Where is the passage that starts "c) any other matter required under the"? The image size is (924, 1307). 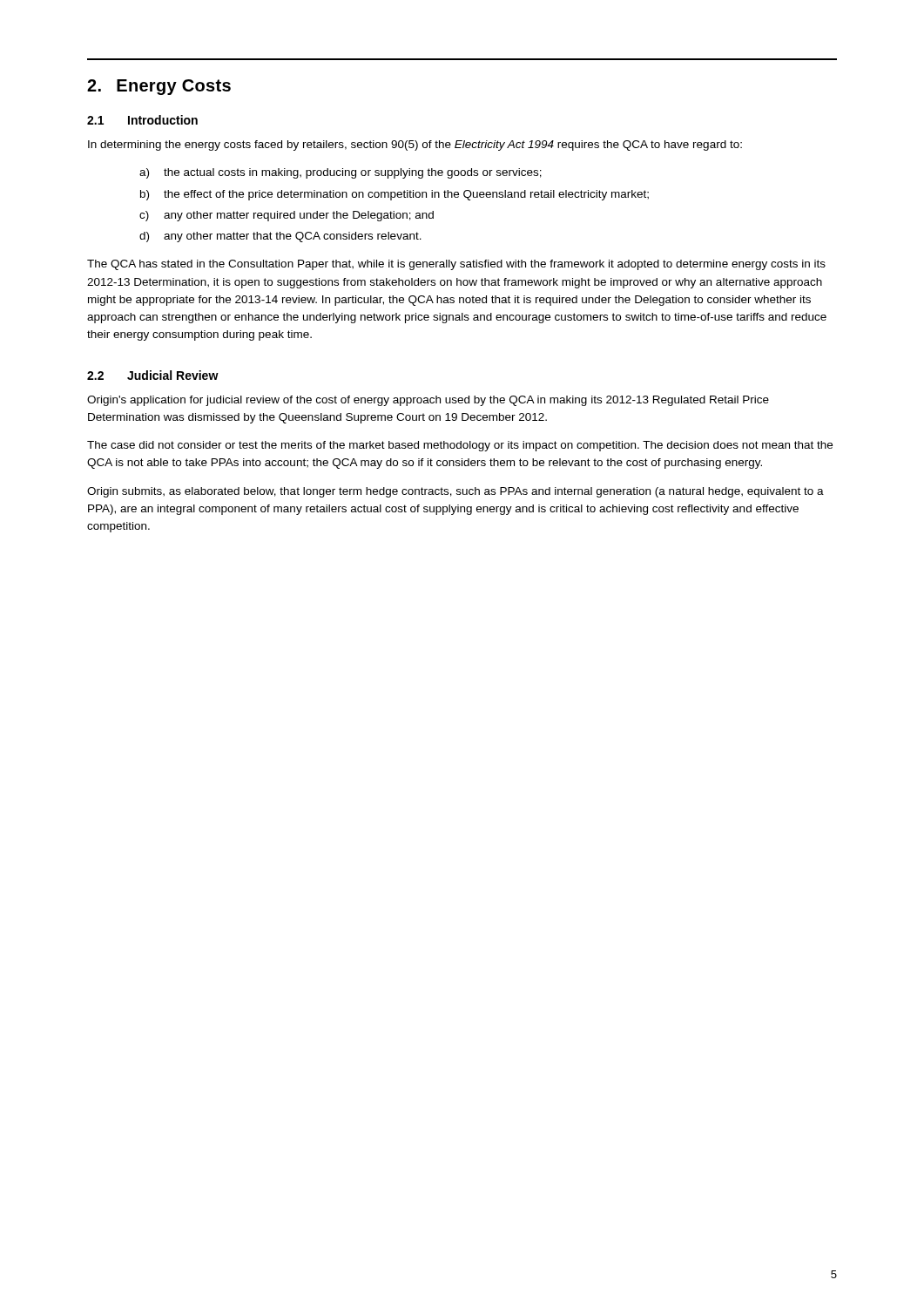(x=287, y=215)
